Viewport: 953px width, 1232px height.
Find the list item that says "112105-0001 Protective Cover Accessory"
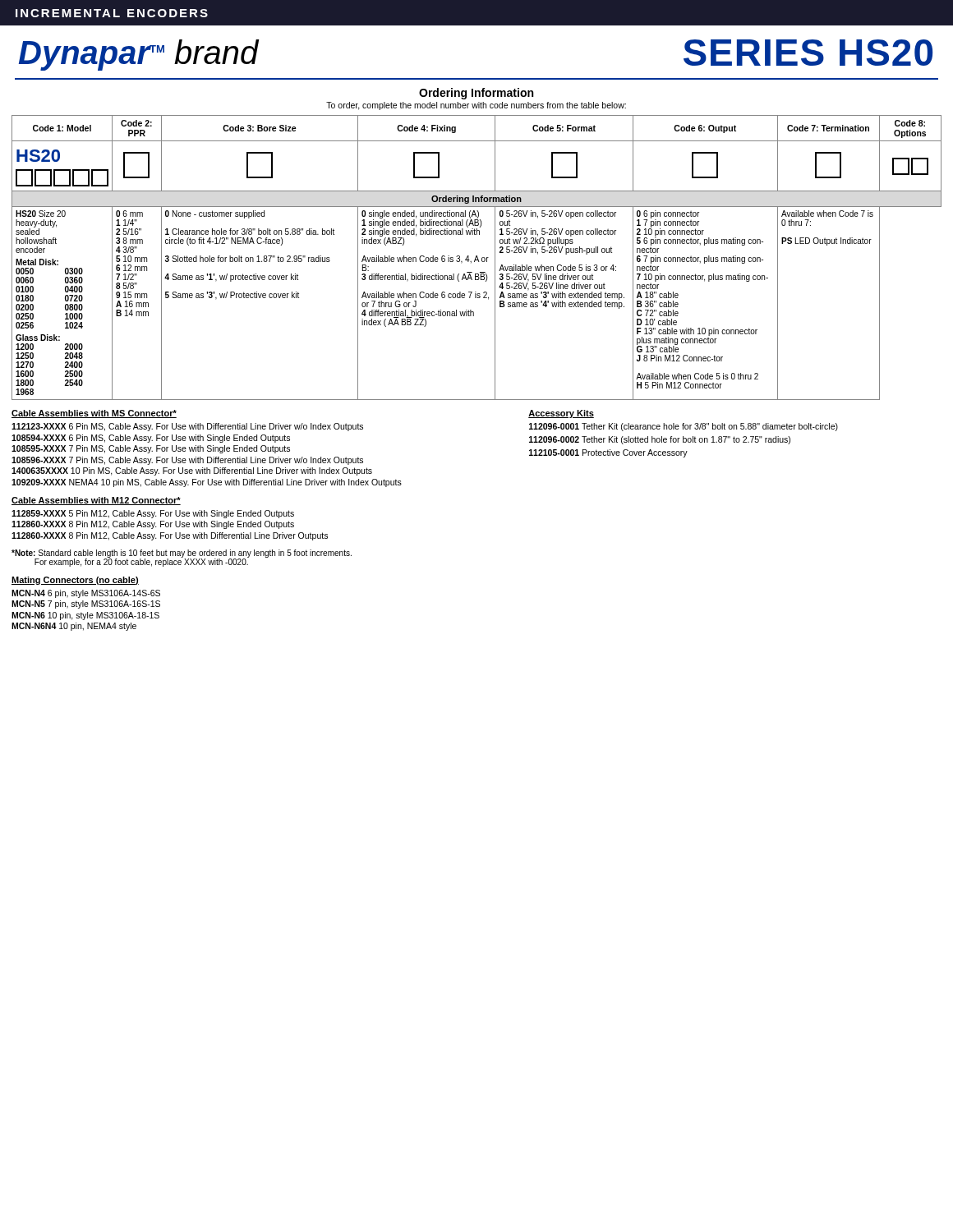coord(608,453)
